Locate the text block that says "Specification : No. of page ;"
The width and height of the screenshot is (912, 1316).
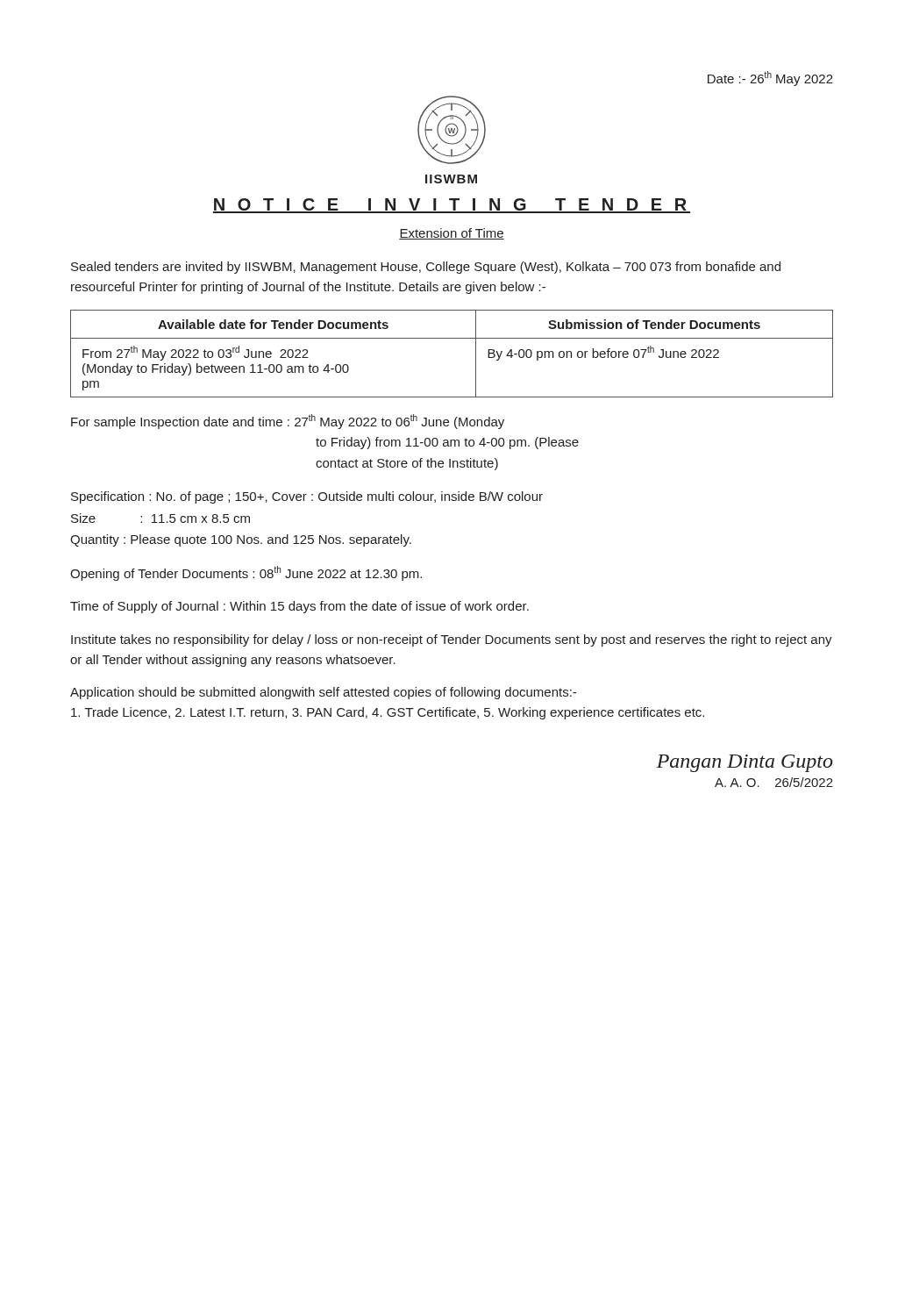[307, 497]
